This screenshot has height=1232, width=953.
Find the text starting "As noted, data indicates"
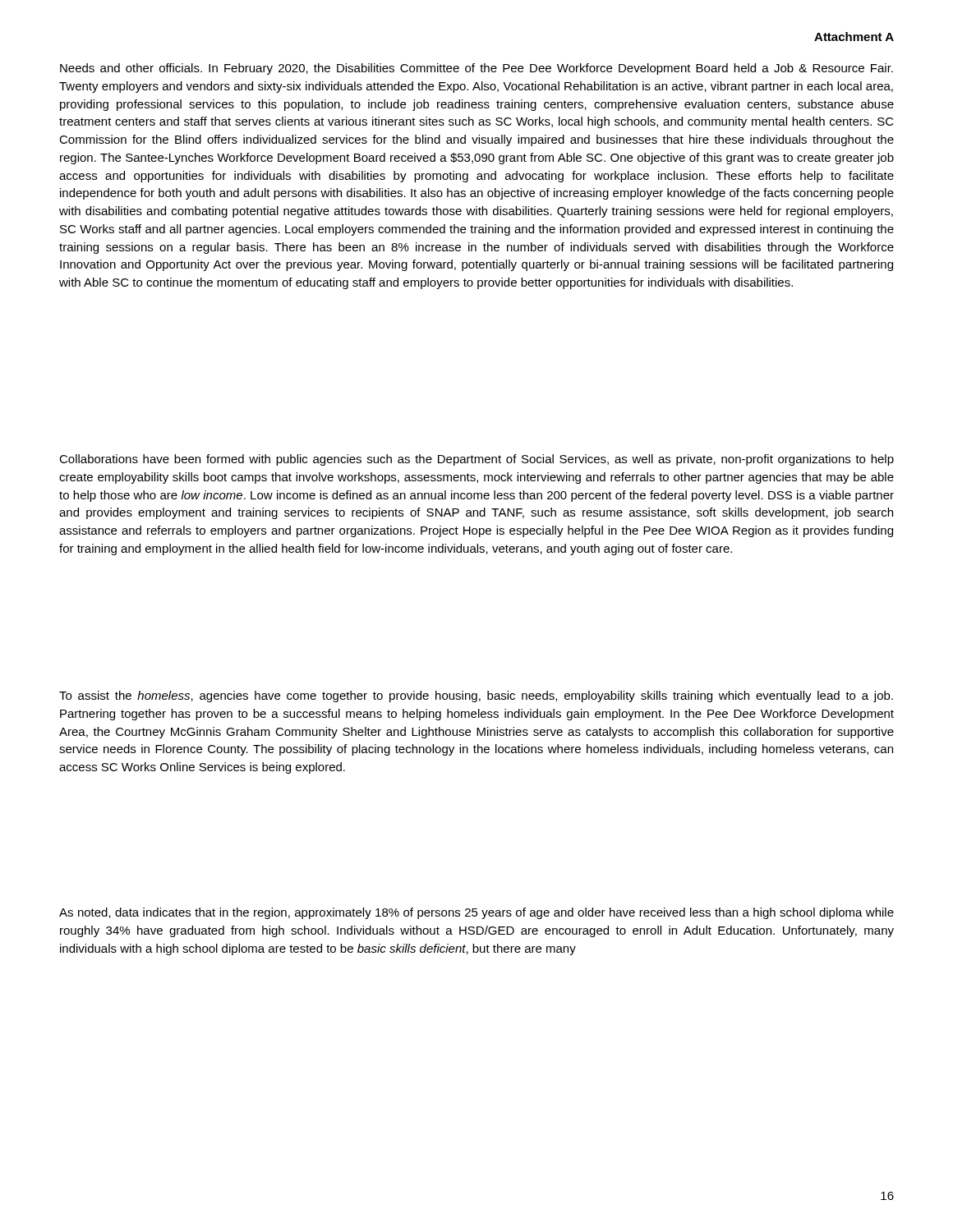(x=476, y=930)
